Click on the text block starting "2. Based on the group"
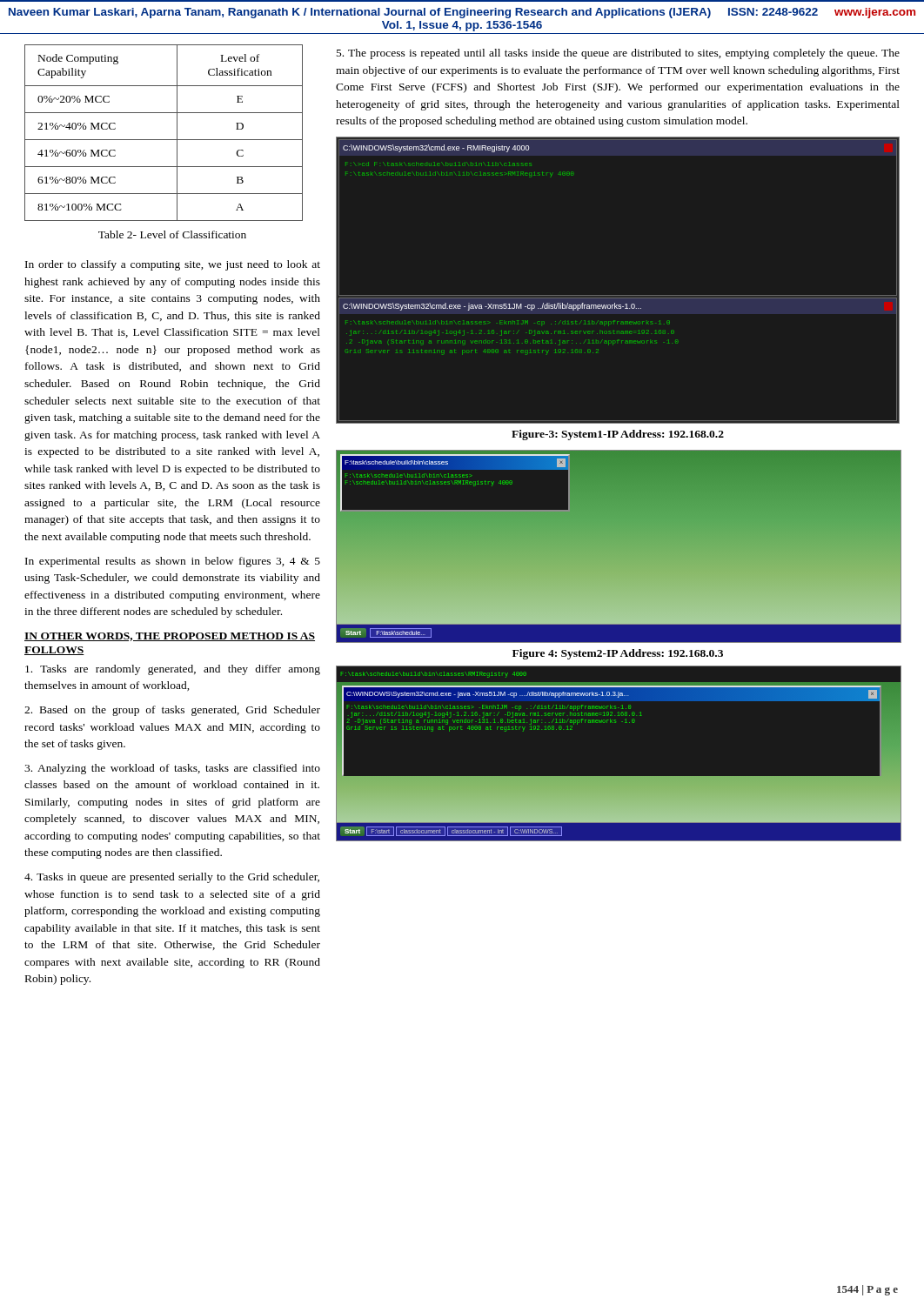Viewport: 924px width, 1305px height. point(172,726)
